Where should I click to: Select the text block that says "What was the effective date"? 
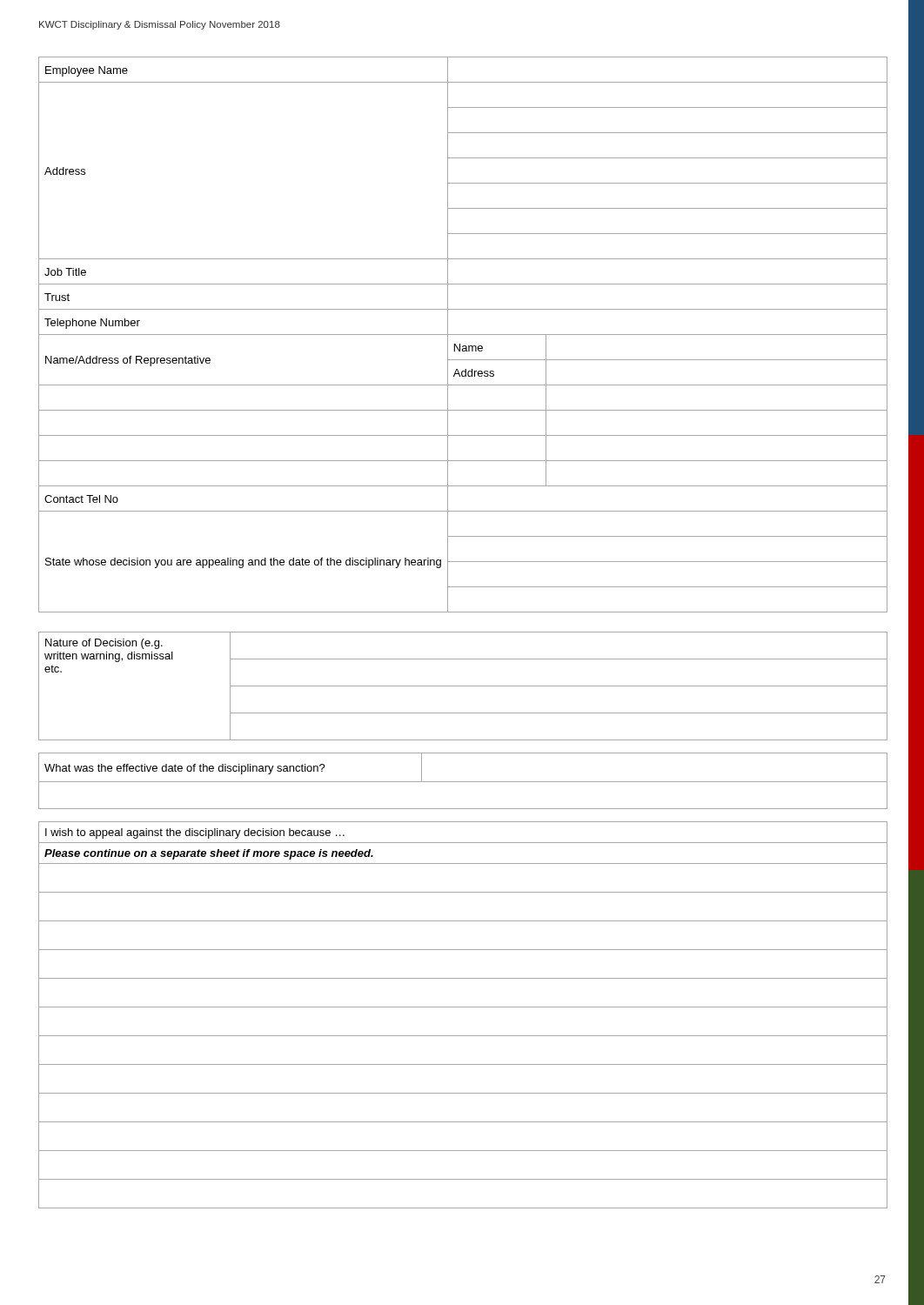pos(463,781)
